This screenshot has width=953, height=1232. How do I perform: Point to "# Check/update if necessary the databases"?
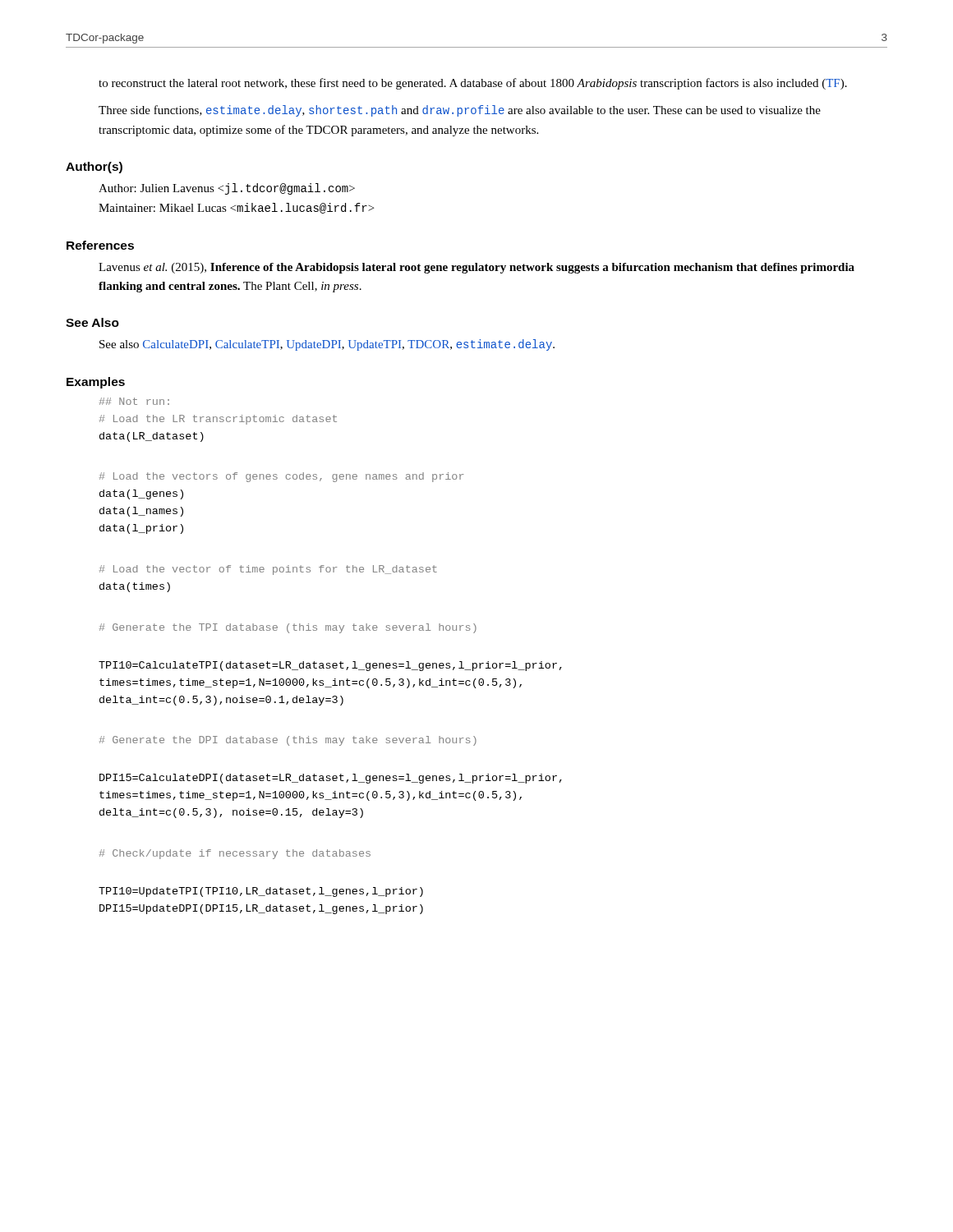coord(235,854)
